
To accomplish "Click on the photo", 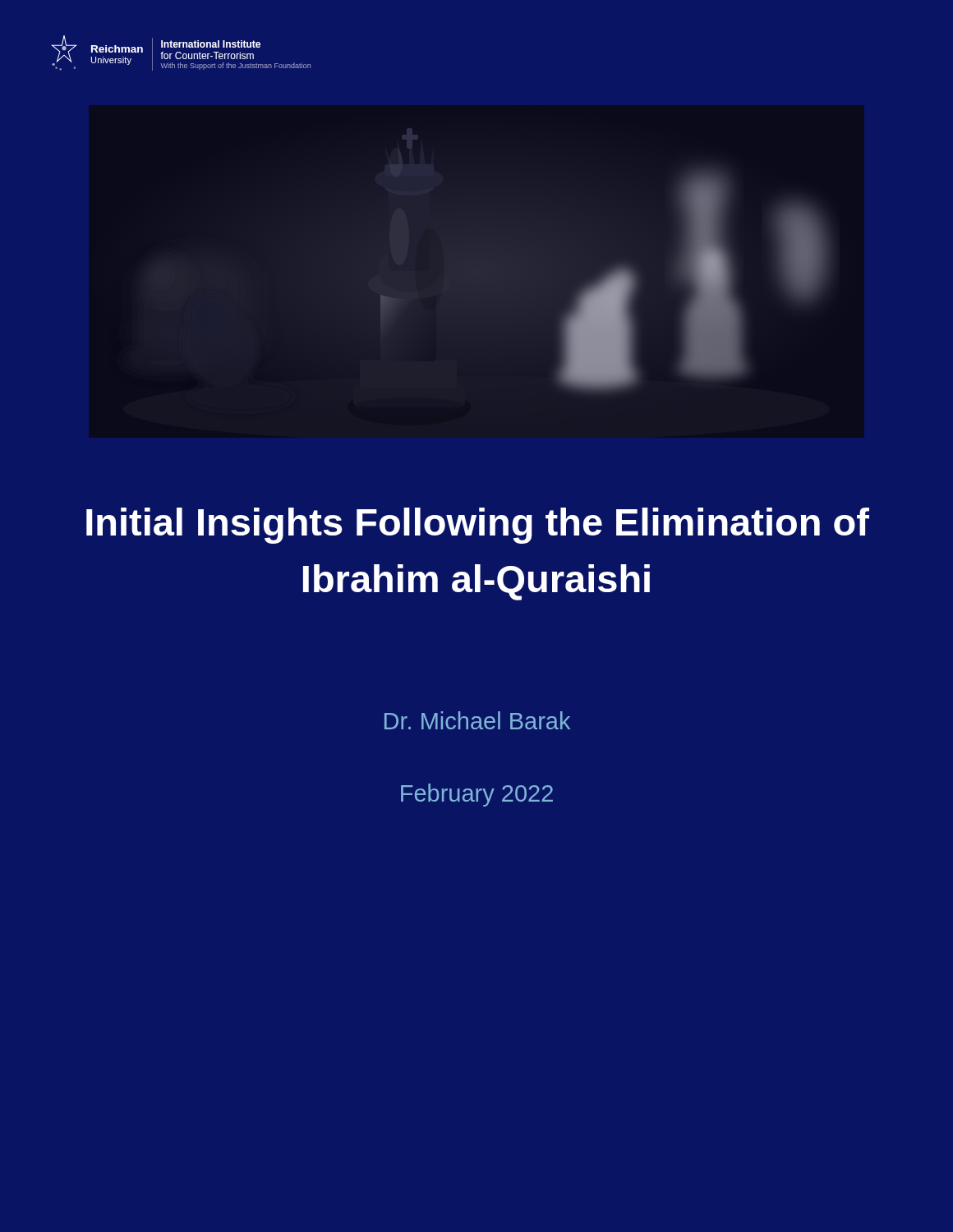I will pyautogui.click(x=476, y=271).
